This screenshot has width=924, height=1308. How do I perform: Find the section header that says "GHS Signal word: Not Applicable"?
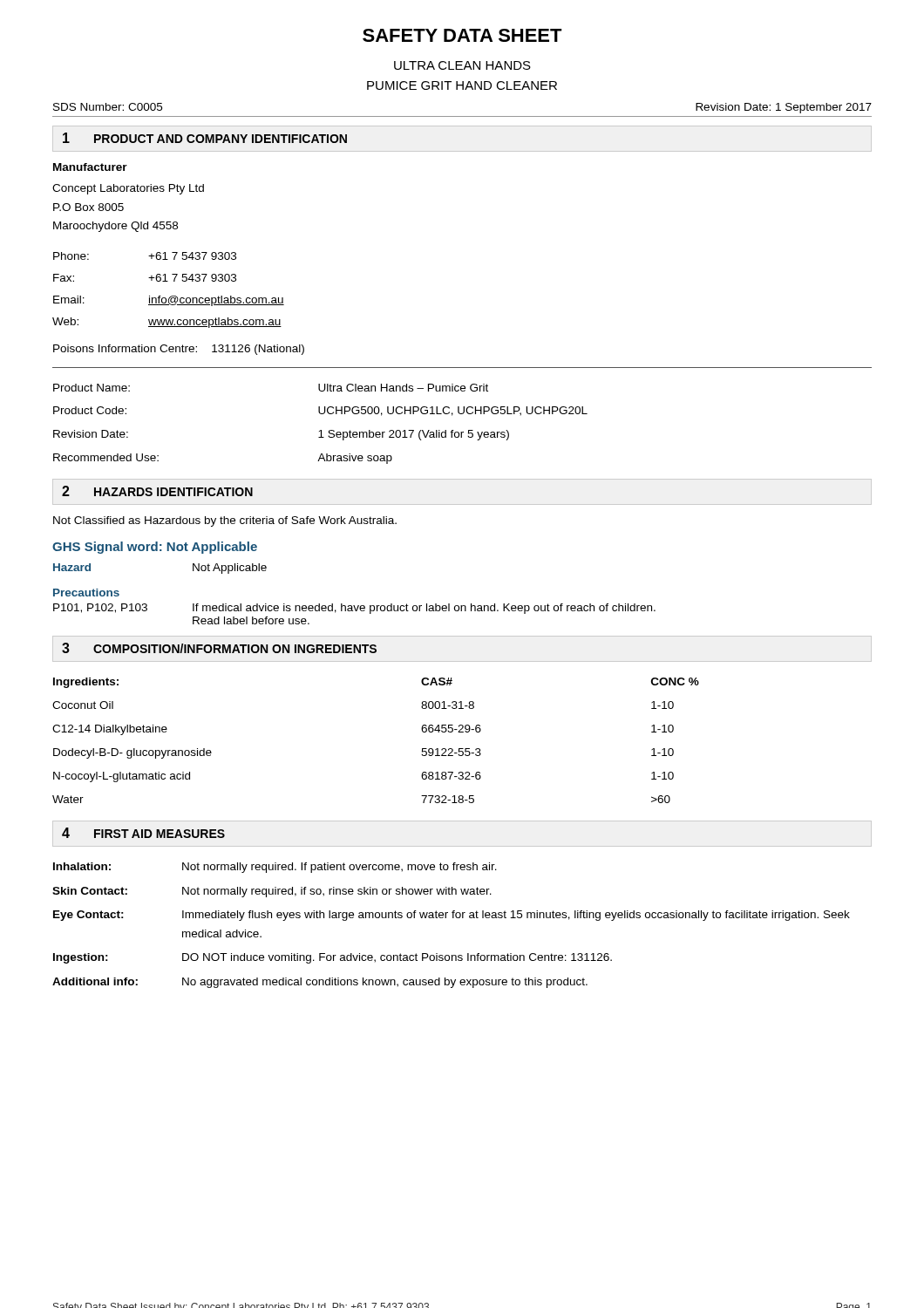(155, 547)
